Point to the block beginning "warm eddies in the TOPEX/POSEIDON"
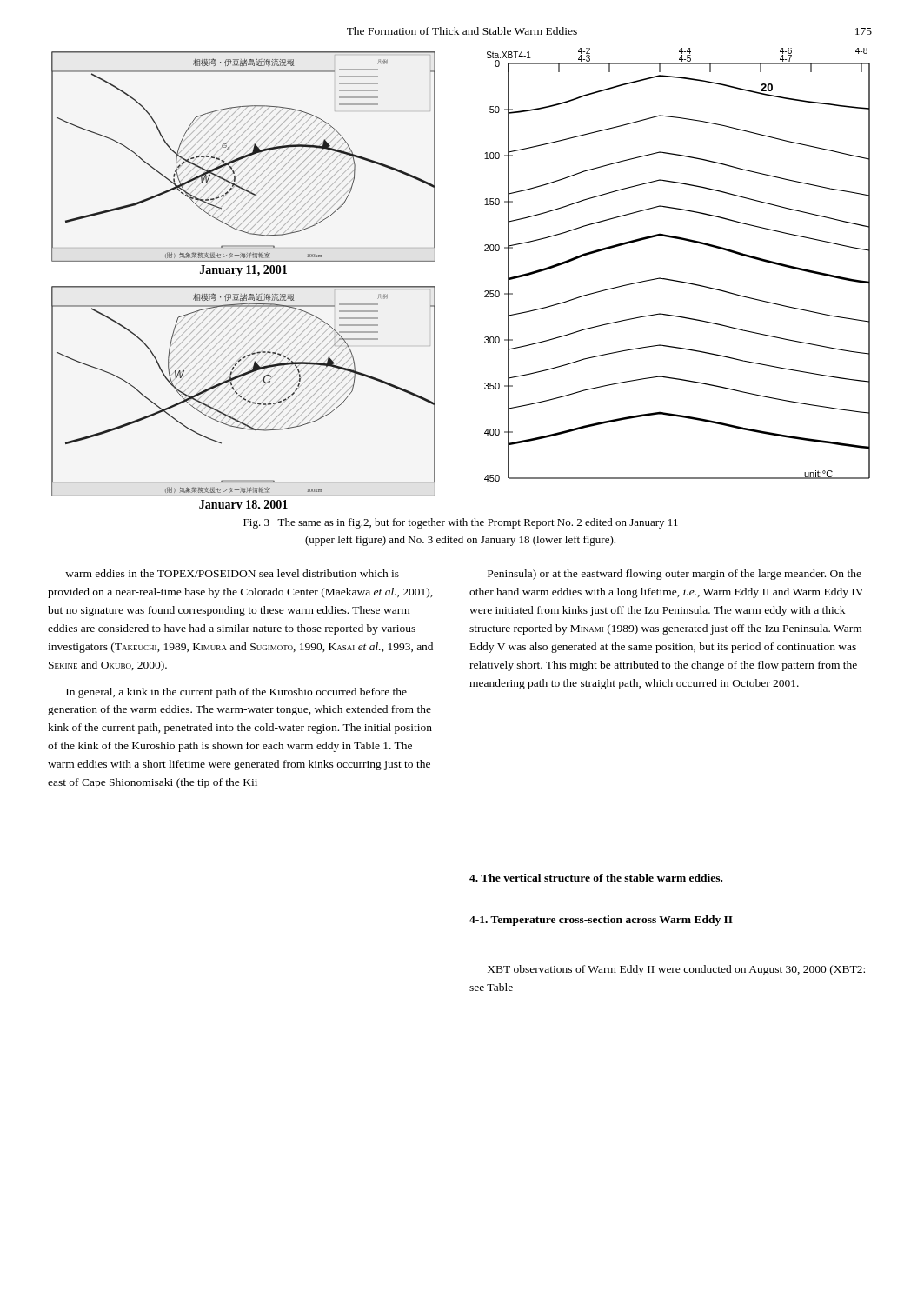The image size is (924, 1304). coord(243,679)
